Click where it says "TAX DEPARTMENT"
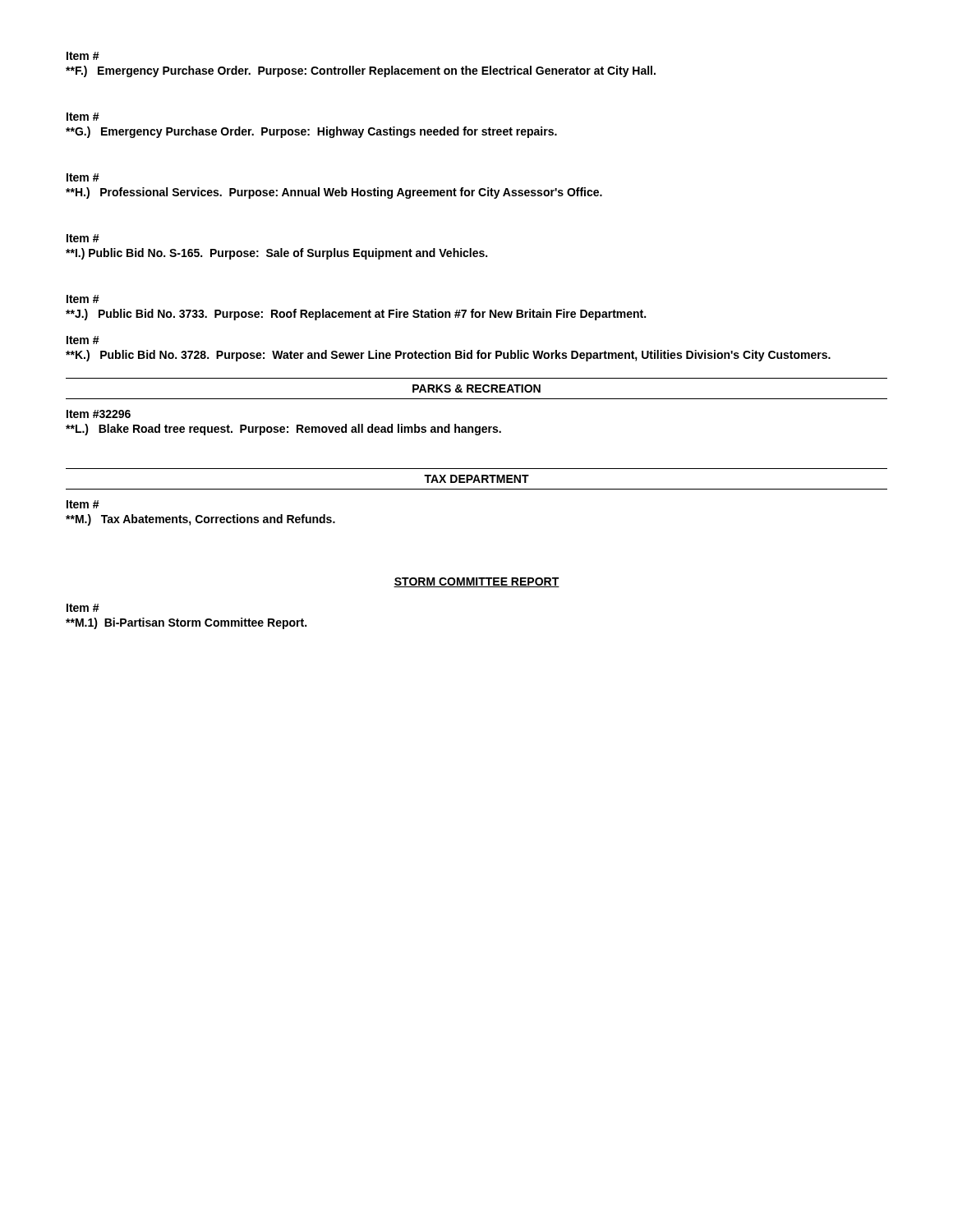This screenshot has width=953, height=1232. [x=476, y=479]
